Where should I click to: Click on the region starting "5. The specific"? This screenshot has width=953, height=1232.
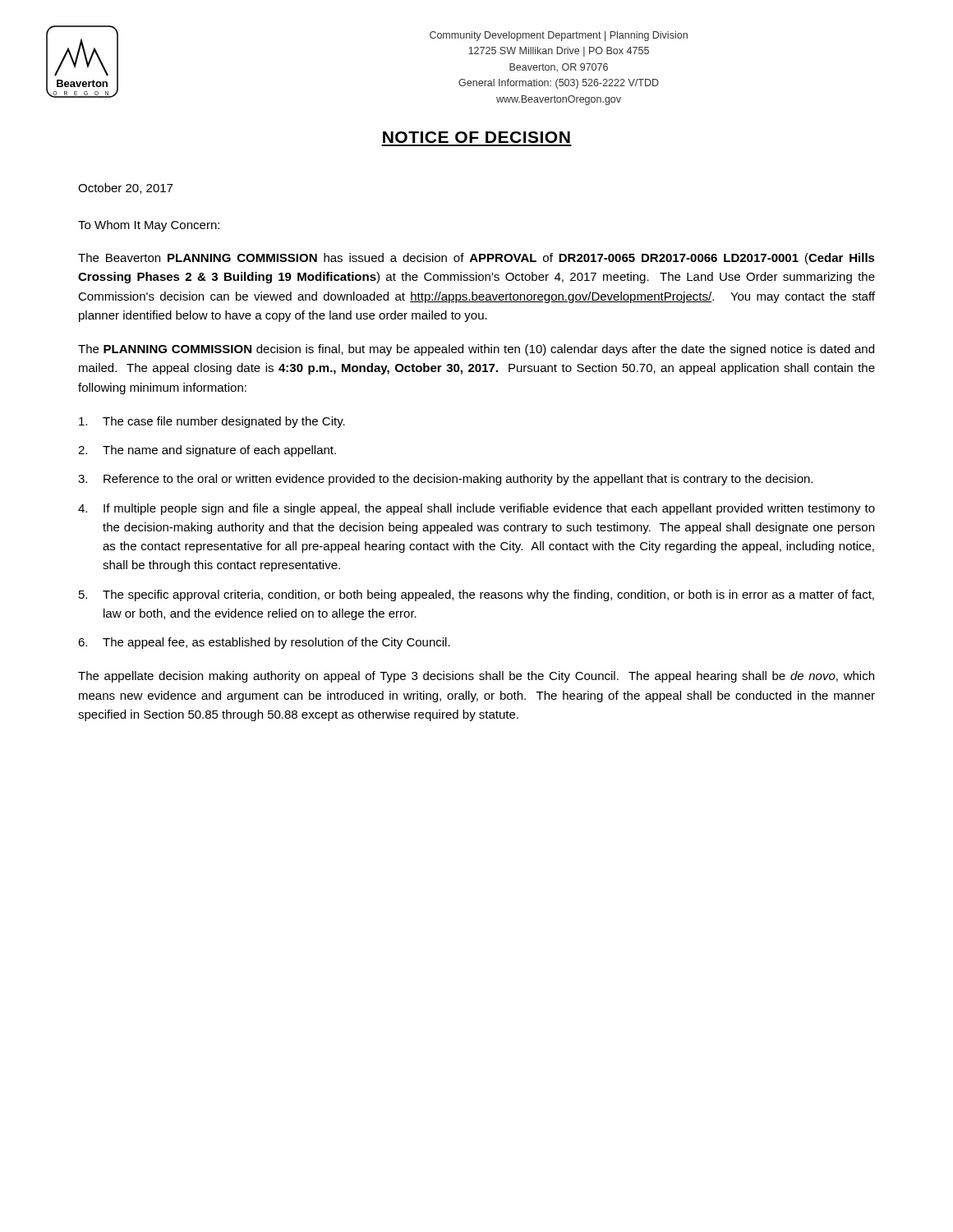(476, 603)
